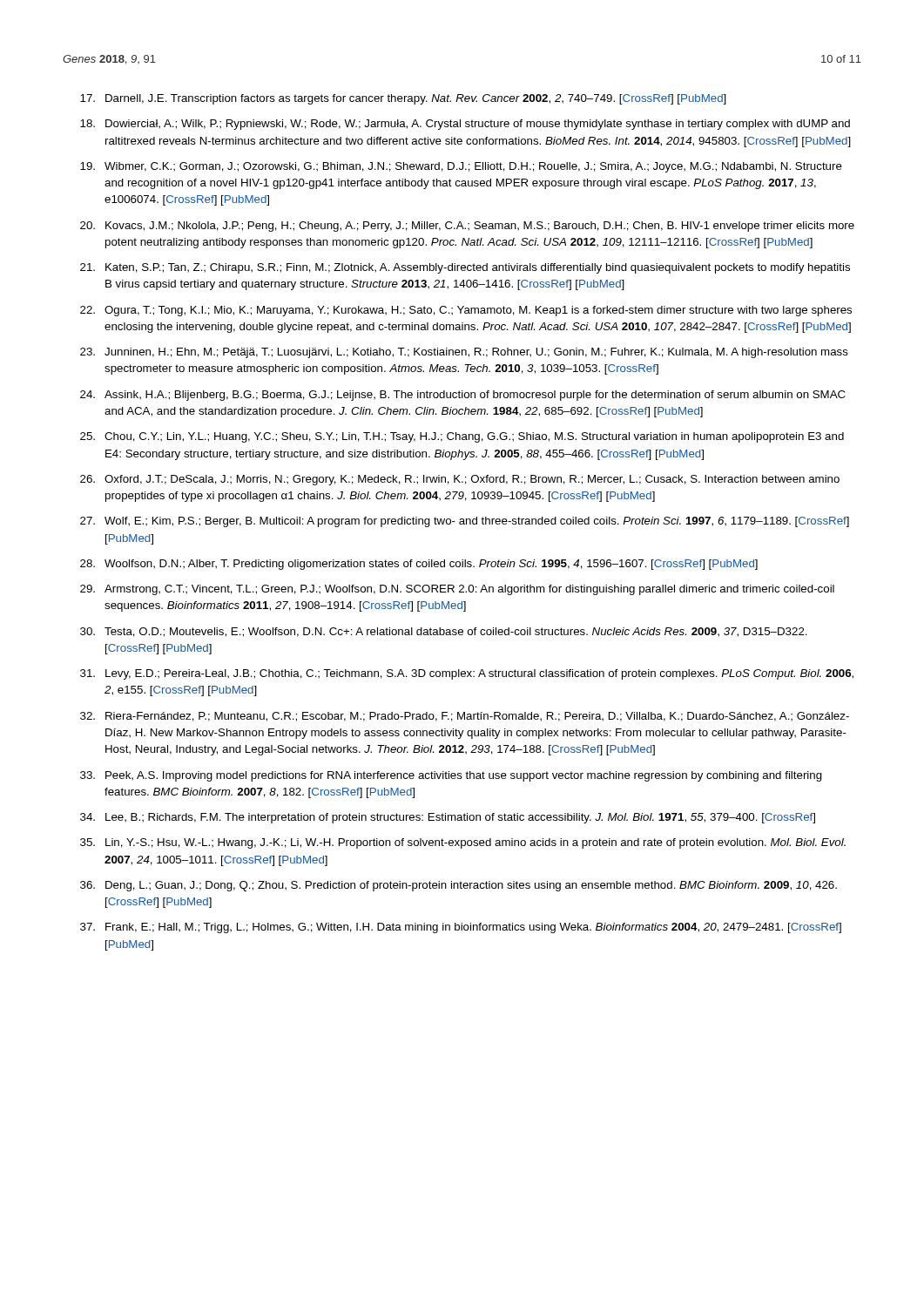Screen dimensions: 1307x924
Task: Locate the list item that reads "36. Deng, L.; Guan, J.; Dong,"
Action: (462, 893)
